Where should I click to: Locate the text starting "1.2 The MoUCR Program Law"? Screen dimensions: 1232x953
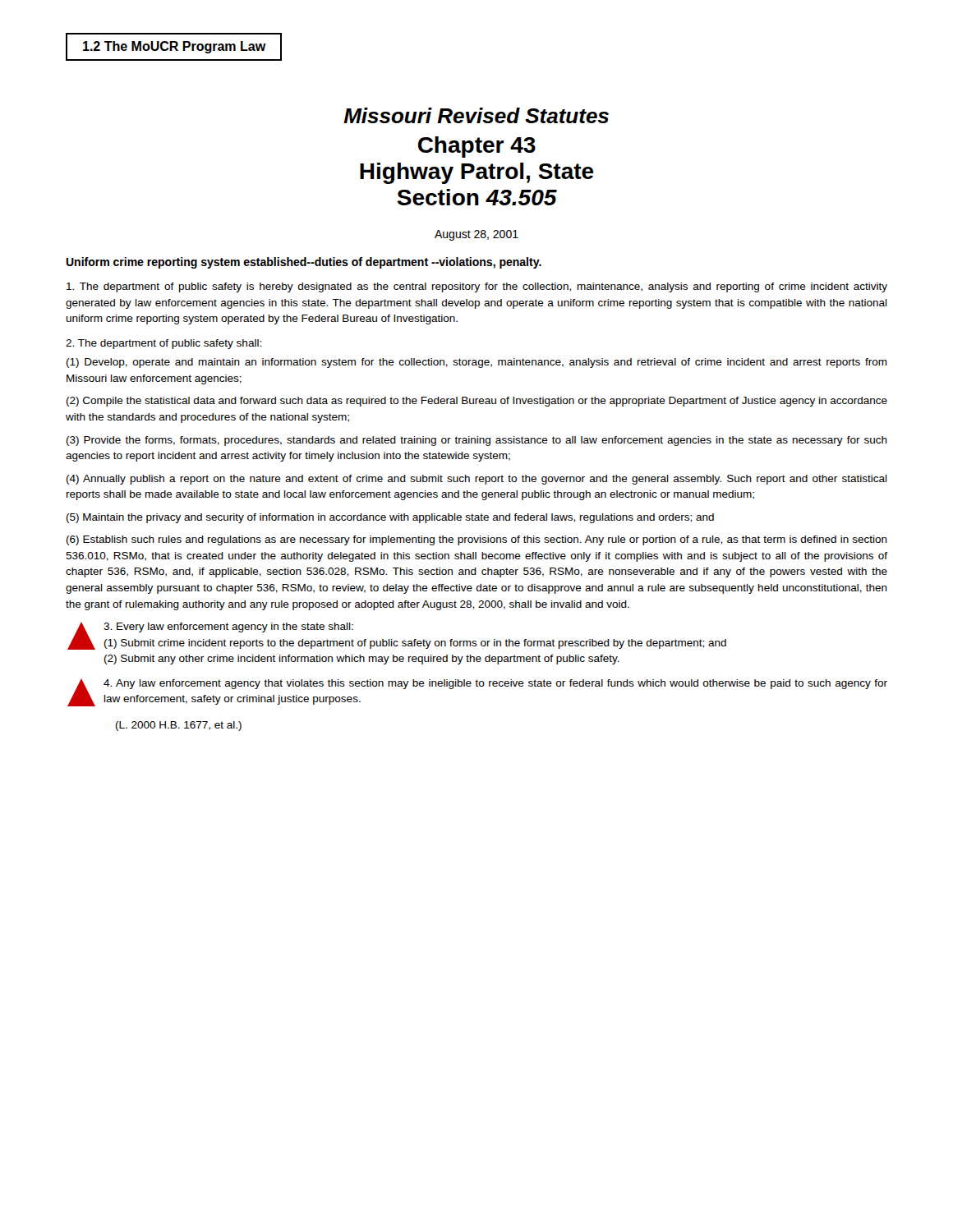[174, 47]
